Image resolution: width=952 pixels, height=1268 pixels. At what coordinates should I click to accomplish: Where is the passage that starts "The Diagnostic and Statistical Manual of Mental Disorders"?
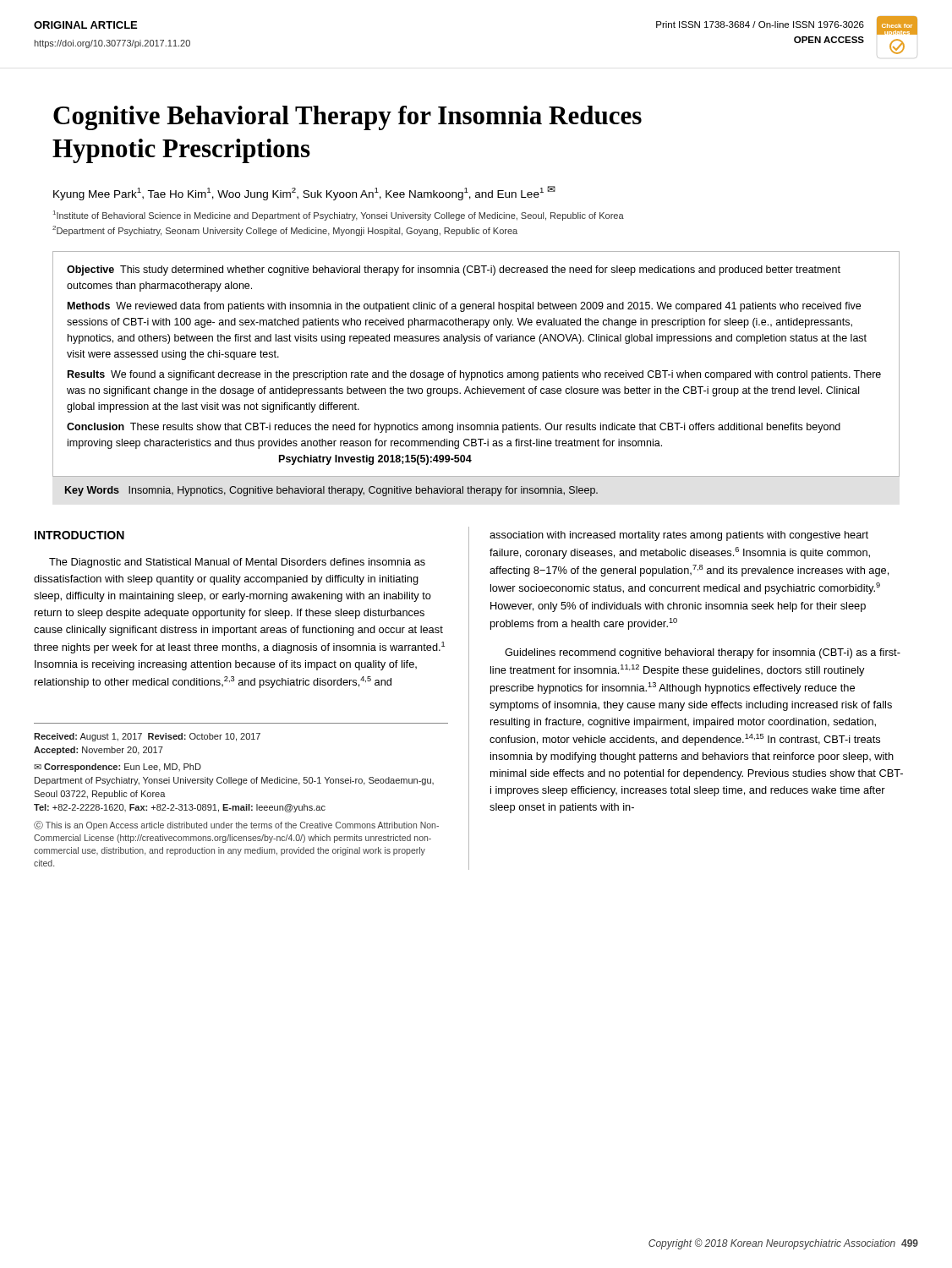pos(240,622)
